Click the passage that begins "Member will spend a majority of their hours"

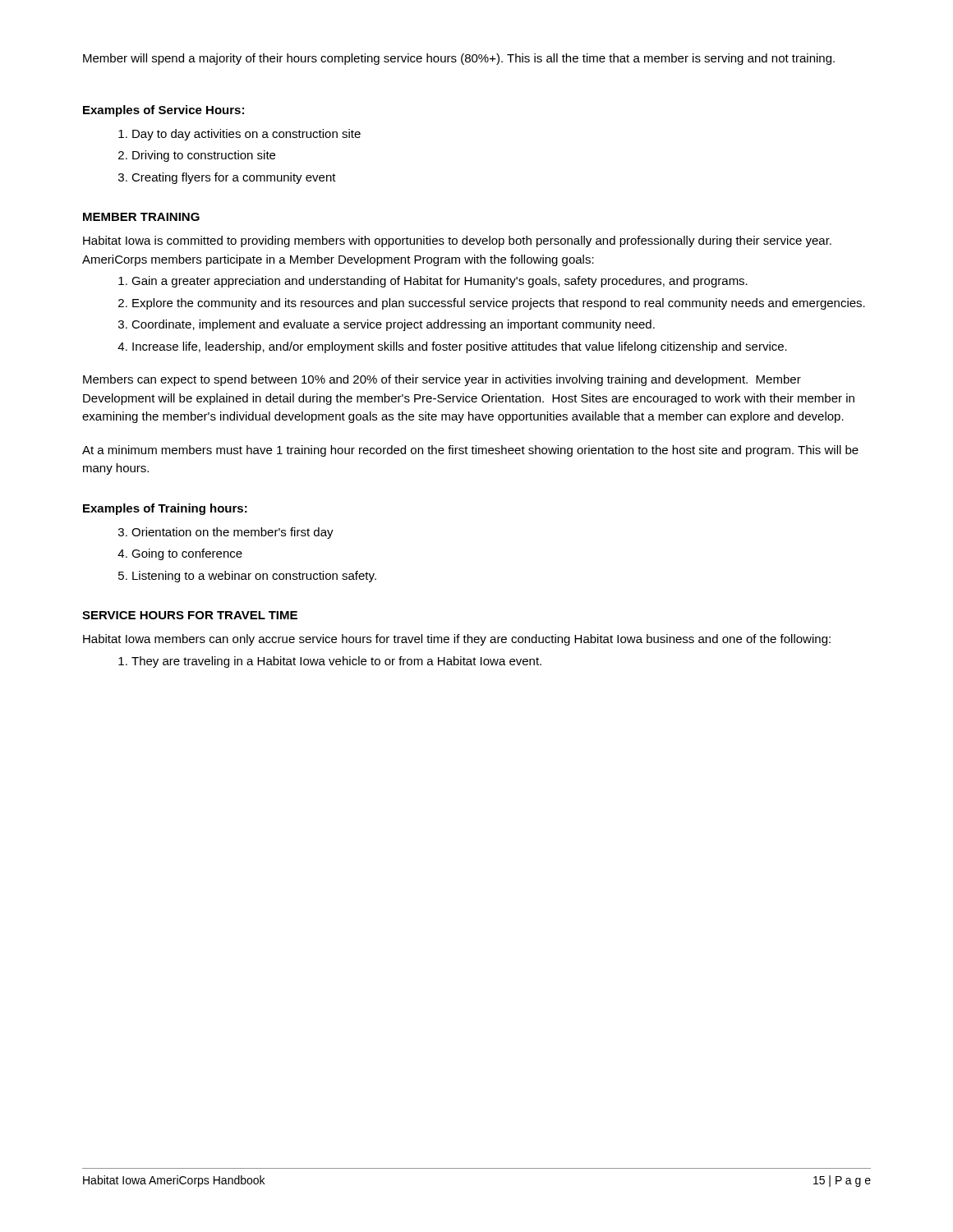tap(459, 58)
